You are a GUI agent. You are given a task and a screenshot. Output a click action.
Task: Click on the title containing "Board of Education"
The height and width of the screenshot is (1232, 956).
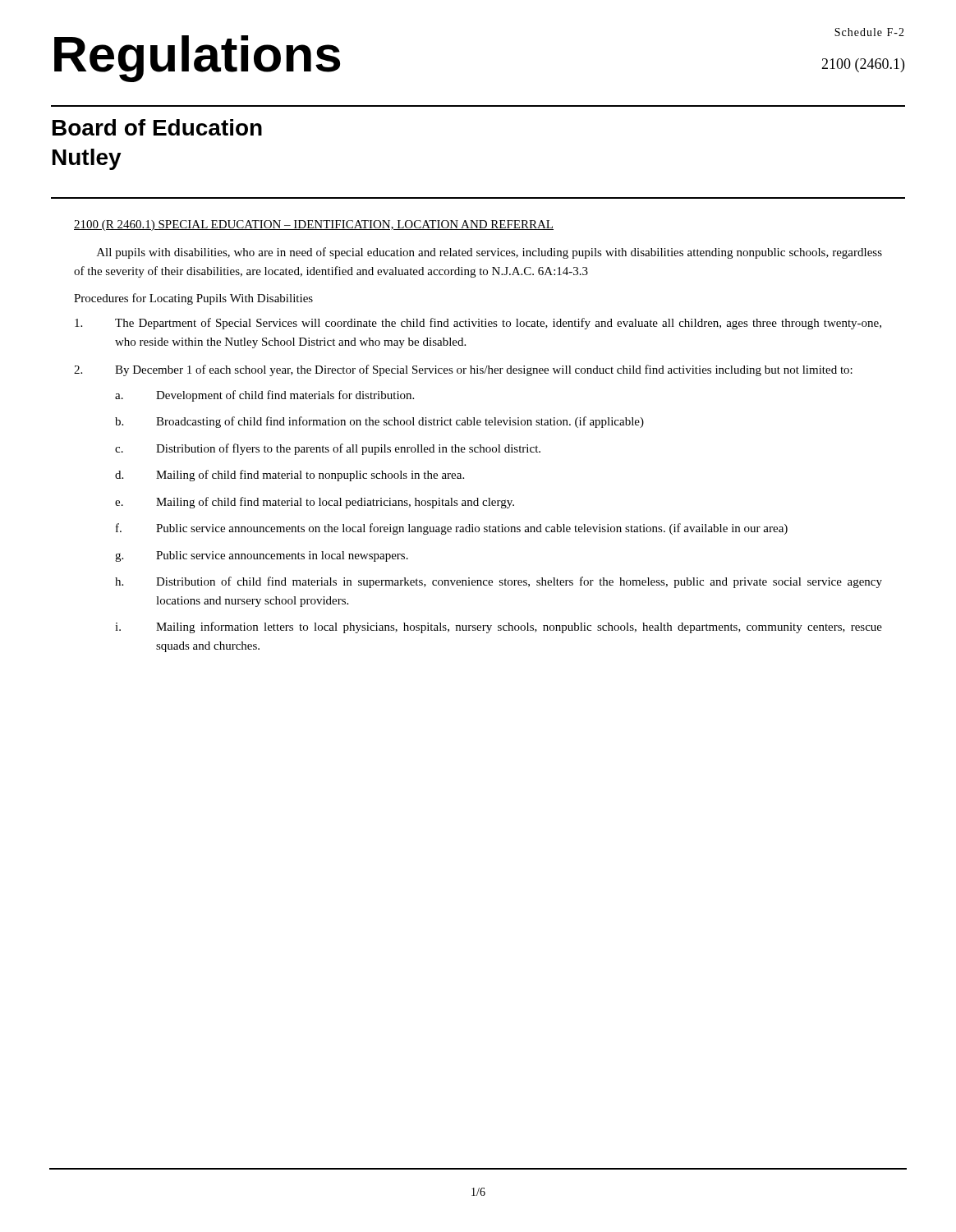[x=157, y=127]
